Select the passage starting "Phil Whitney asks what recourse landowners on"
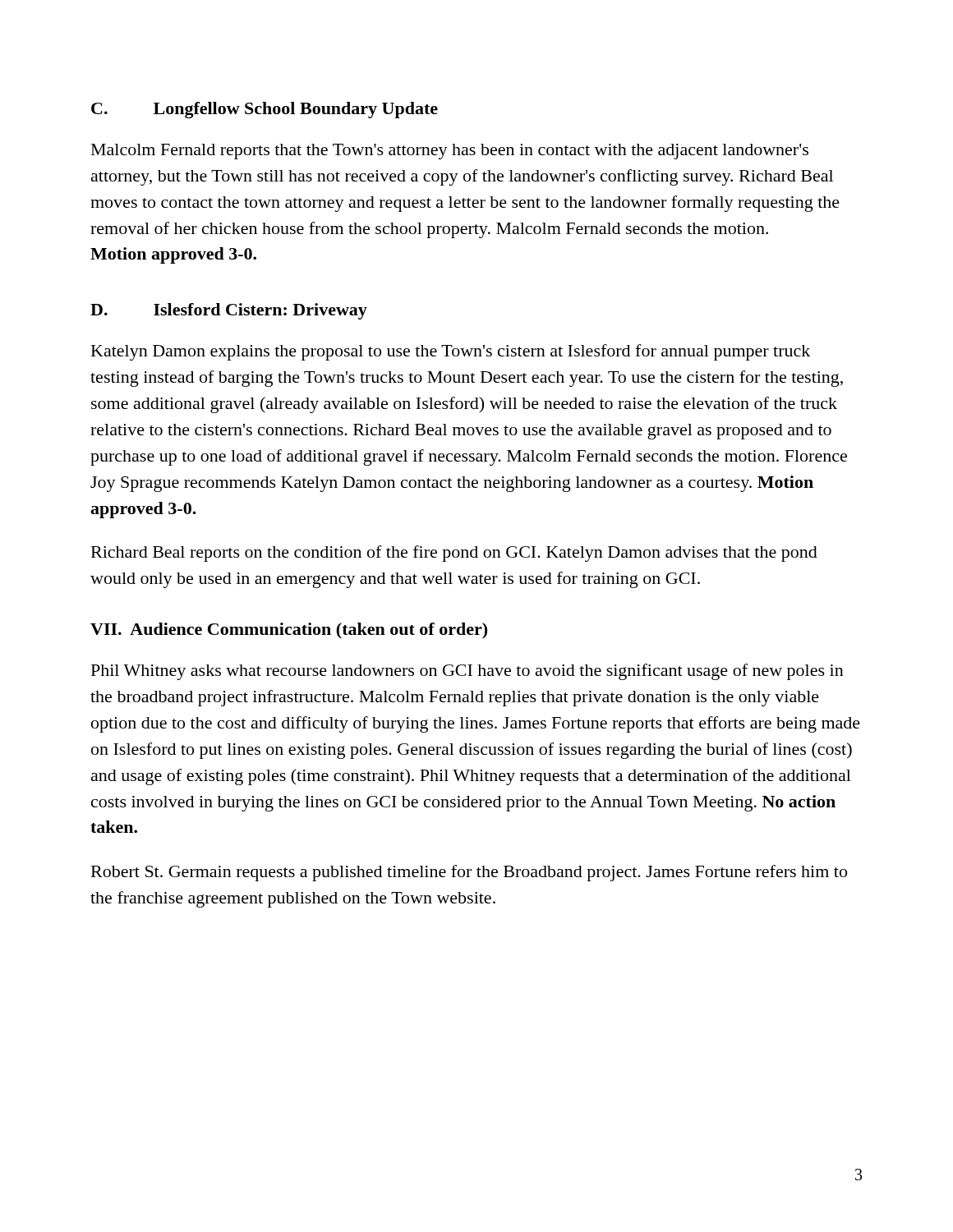The height and width of the screenshot is (1232, 953). (x=475, y=749)
